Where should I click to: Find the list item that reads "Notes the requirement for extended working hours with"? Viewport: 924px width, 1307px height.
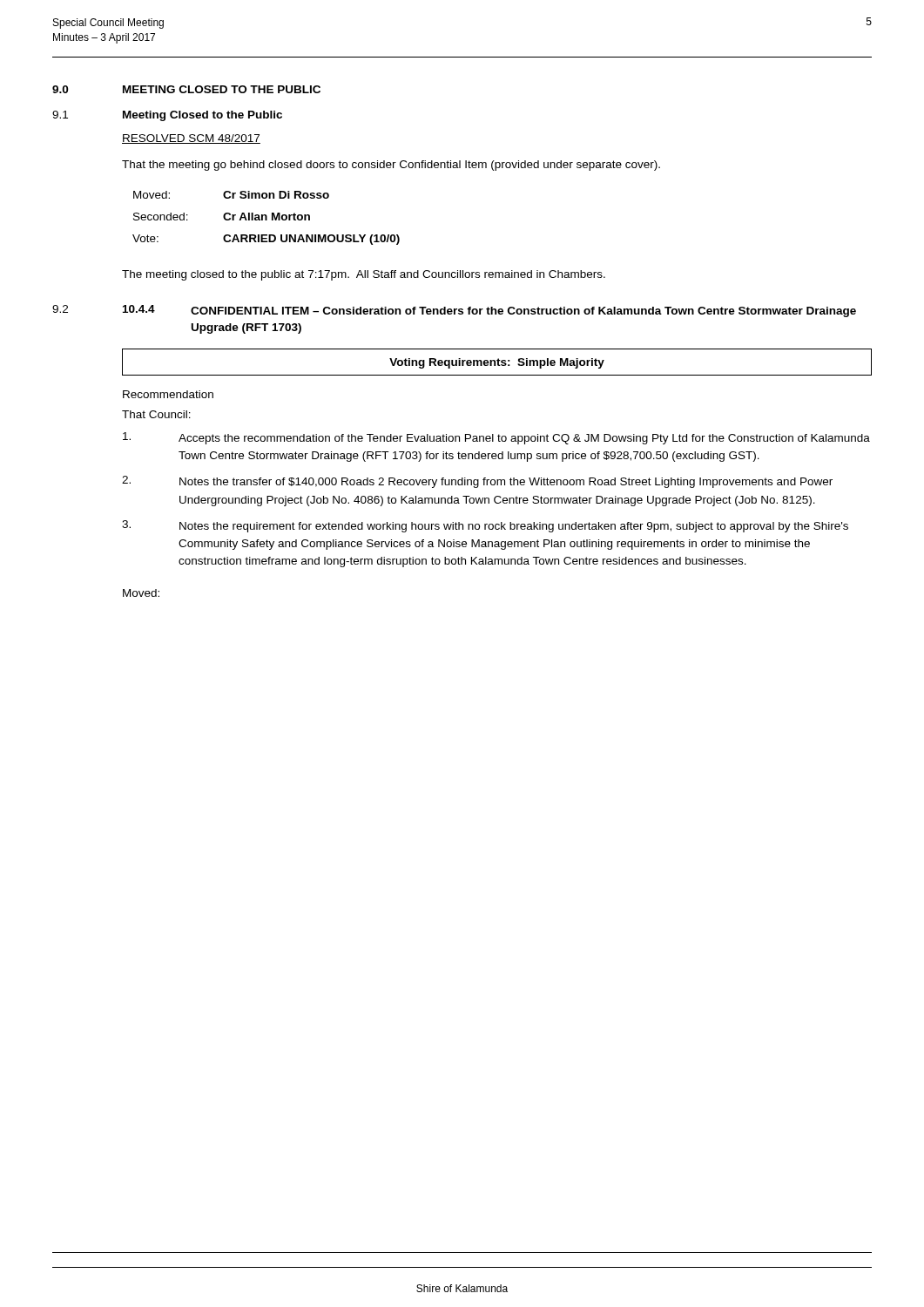click(x=514, y=543)
